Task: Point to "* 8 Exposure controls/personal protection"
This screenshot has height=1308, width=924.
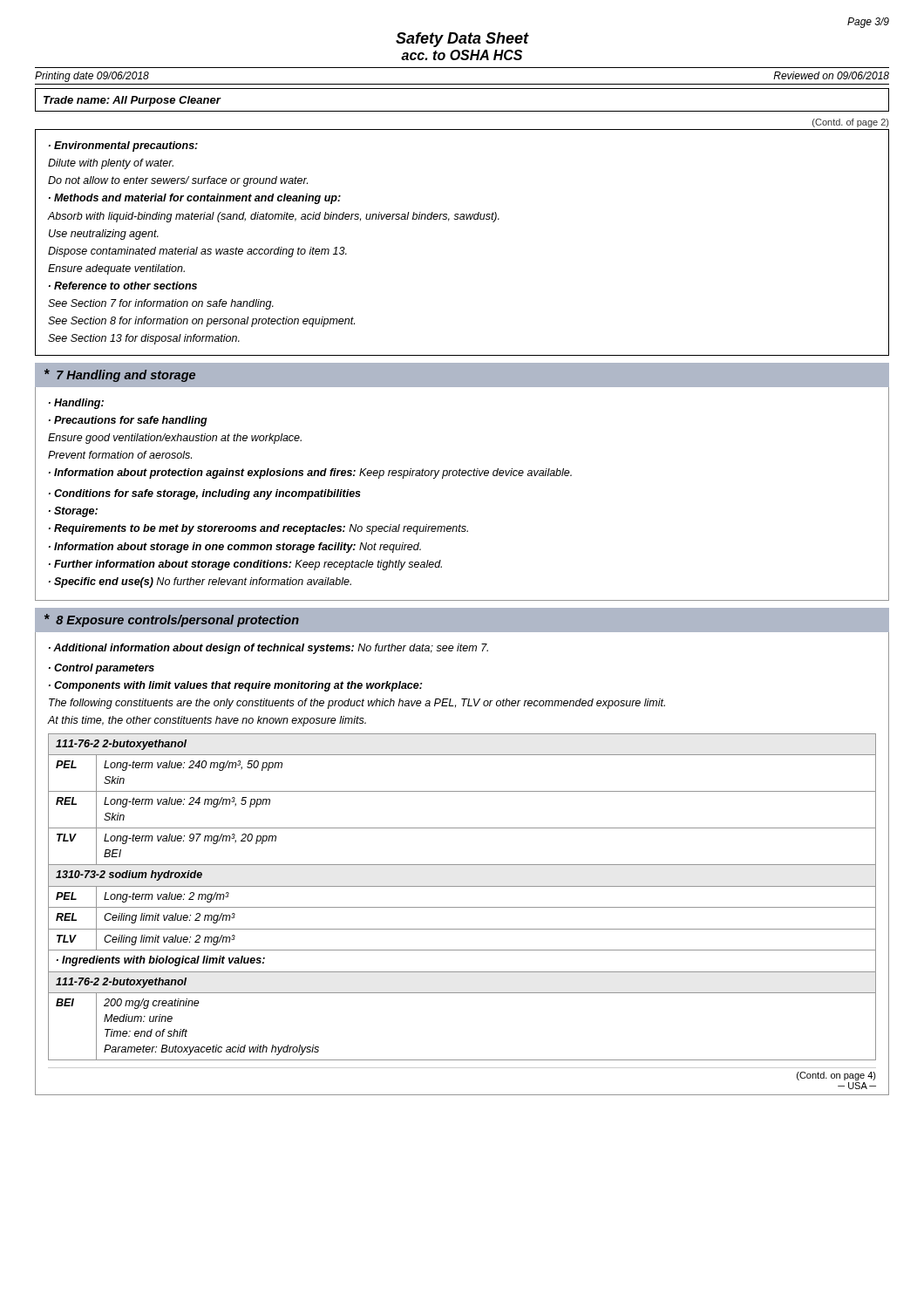Action: pyautogui.click(x=171, y=620)
